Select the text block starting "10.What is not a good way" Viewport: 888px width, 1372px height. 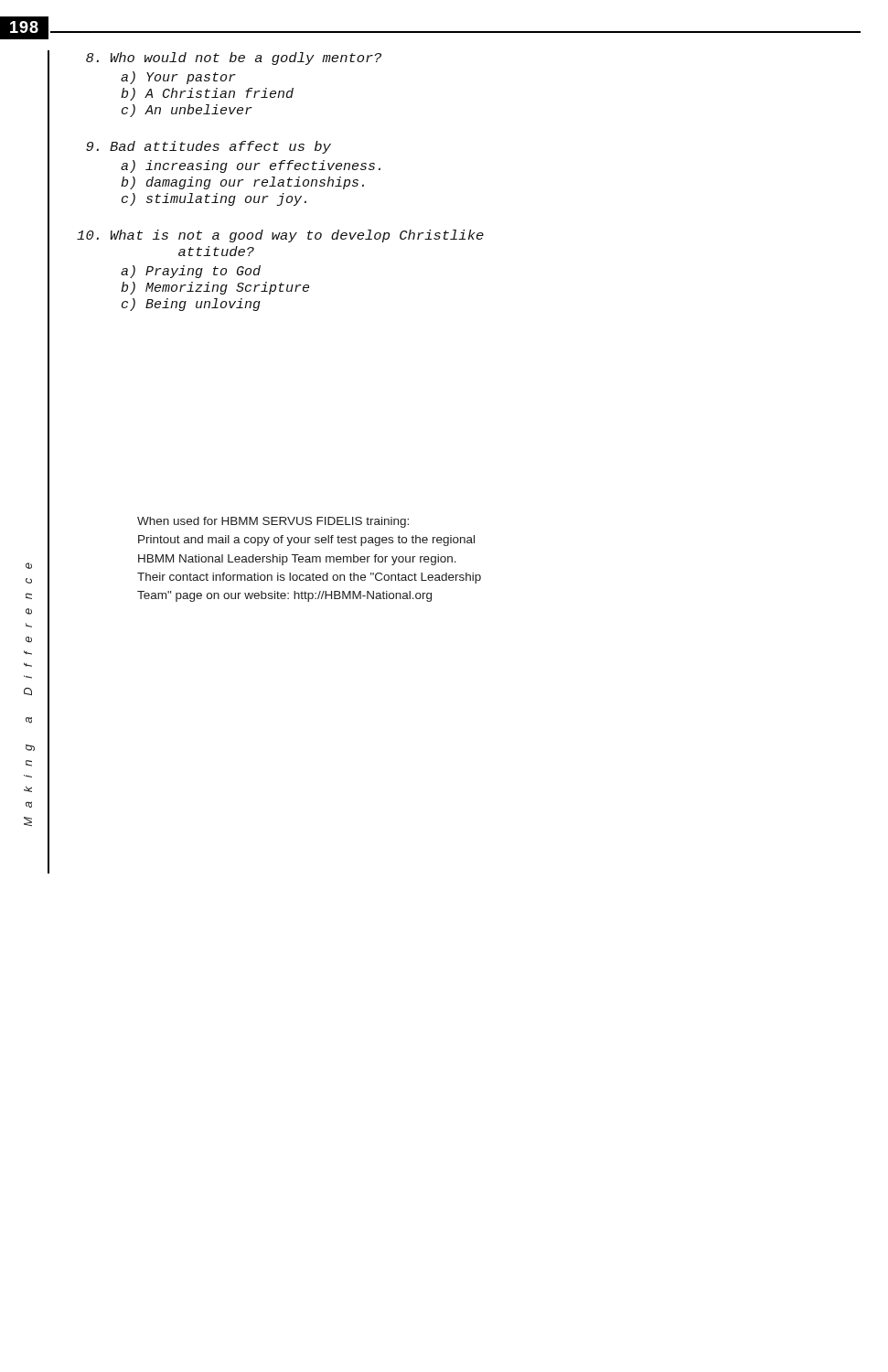[280, 236]
